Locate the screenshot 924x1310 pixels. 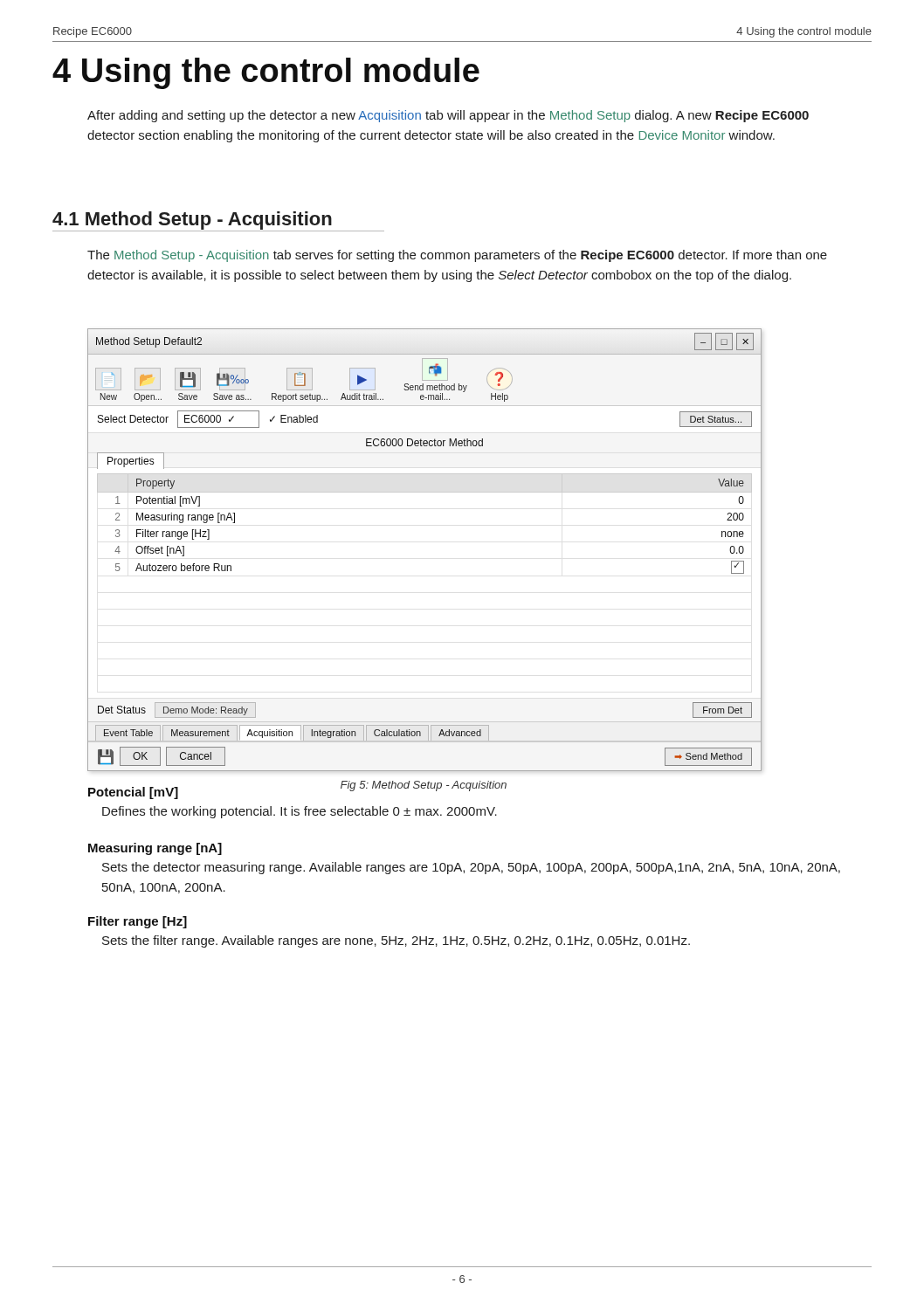click(424, 560)
